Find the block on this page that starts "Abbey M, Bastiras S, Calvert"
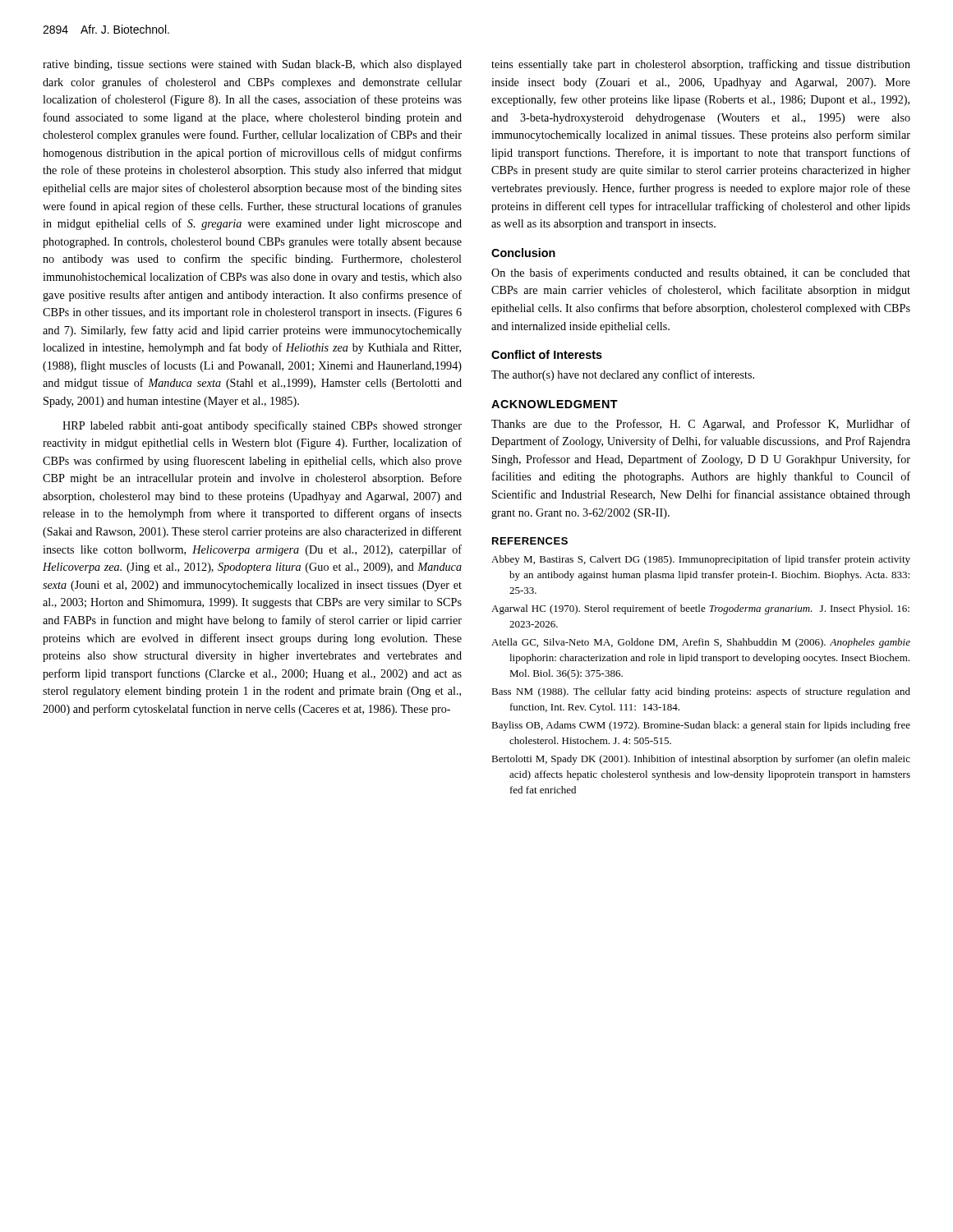The width and height of the screenshot is (953, 1232). [x=701, y=575]
